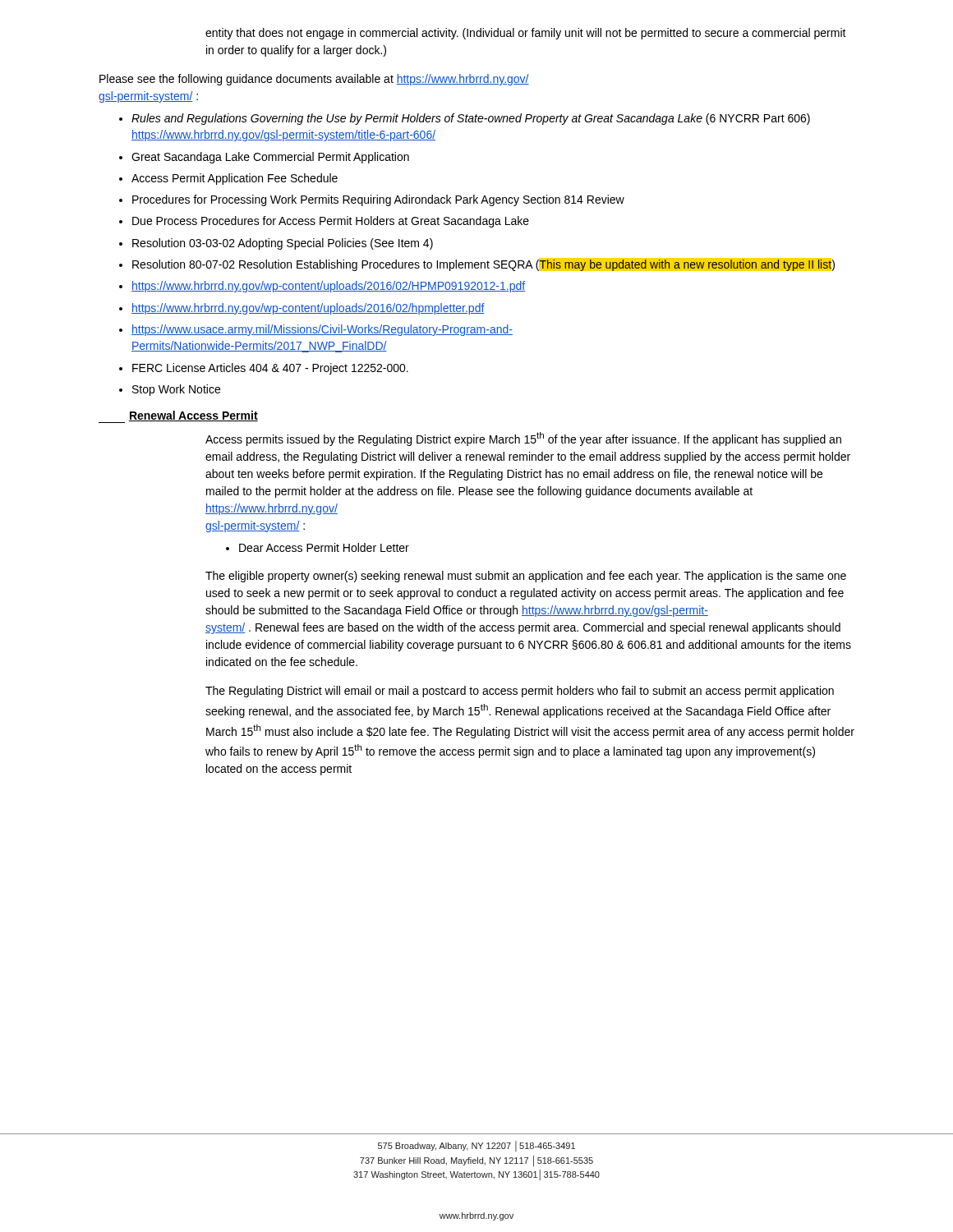This screenshot has width=953, height=1232.
Task: Select the region starting "Procedures for Processing Work"
Action: click(378, 200)
